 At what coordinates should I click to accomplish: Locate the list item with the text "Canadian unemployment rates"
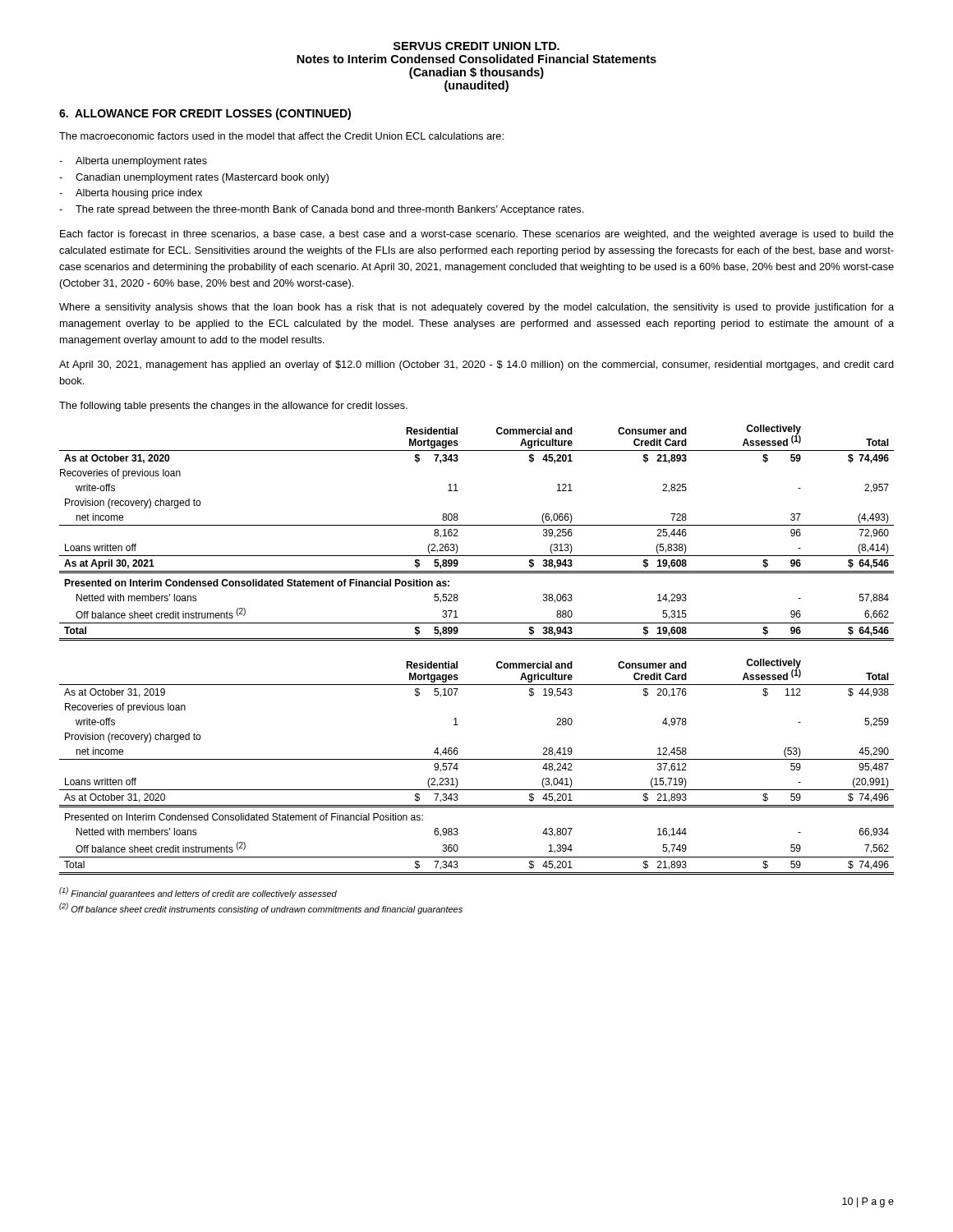click(x=202, y=177)
